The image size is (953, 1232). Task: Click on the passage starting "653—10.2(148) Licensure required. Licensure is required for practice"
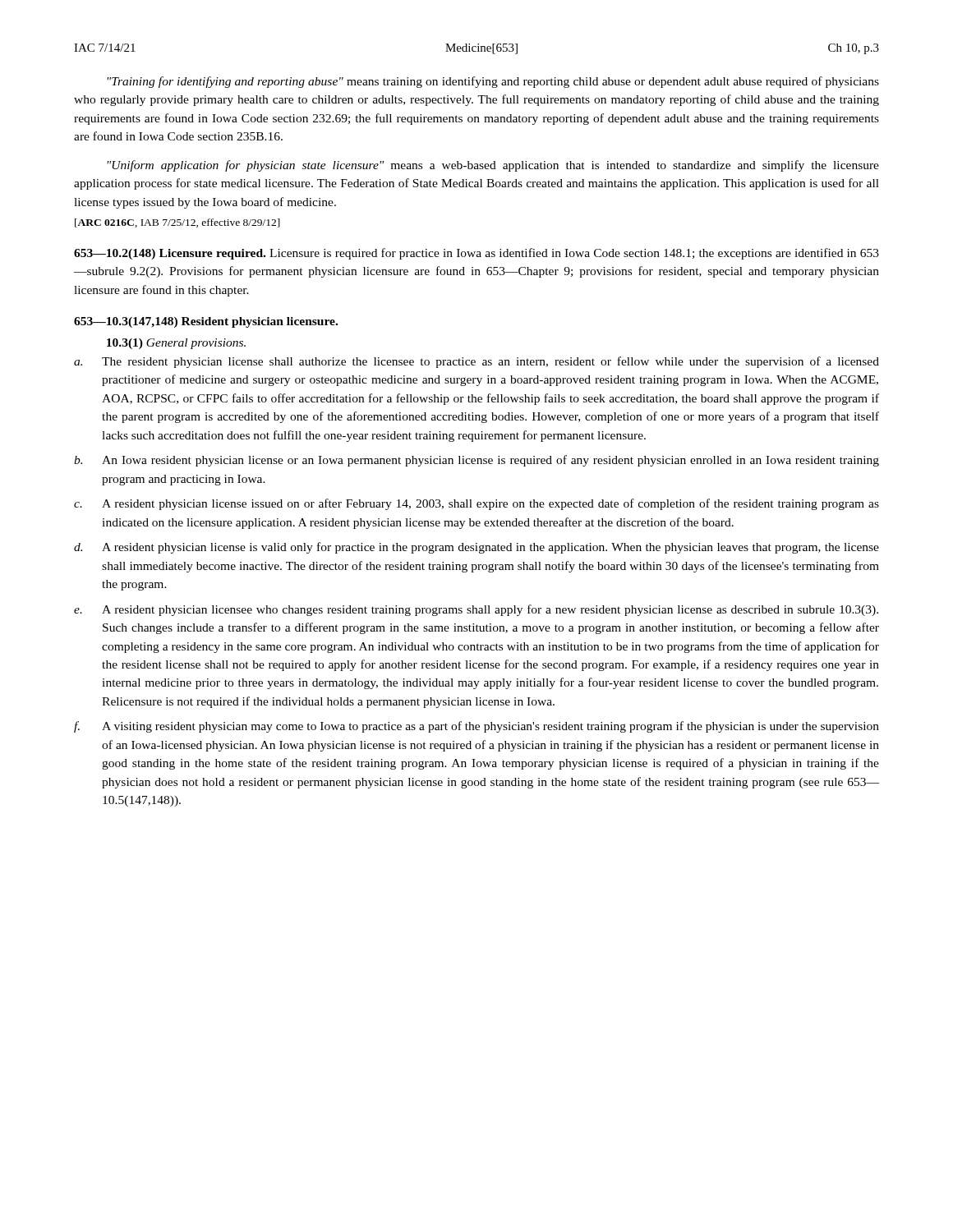476,271
